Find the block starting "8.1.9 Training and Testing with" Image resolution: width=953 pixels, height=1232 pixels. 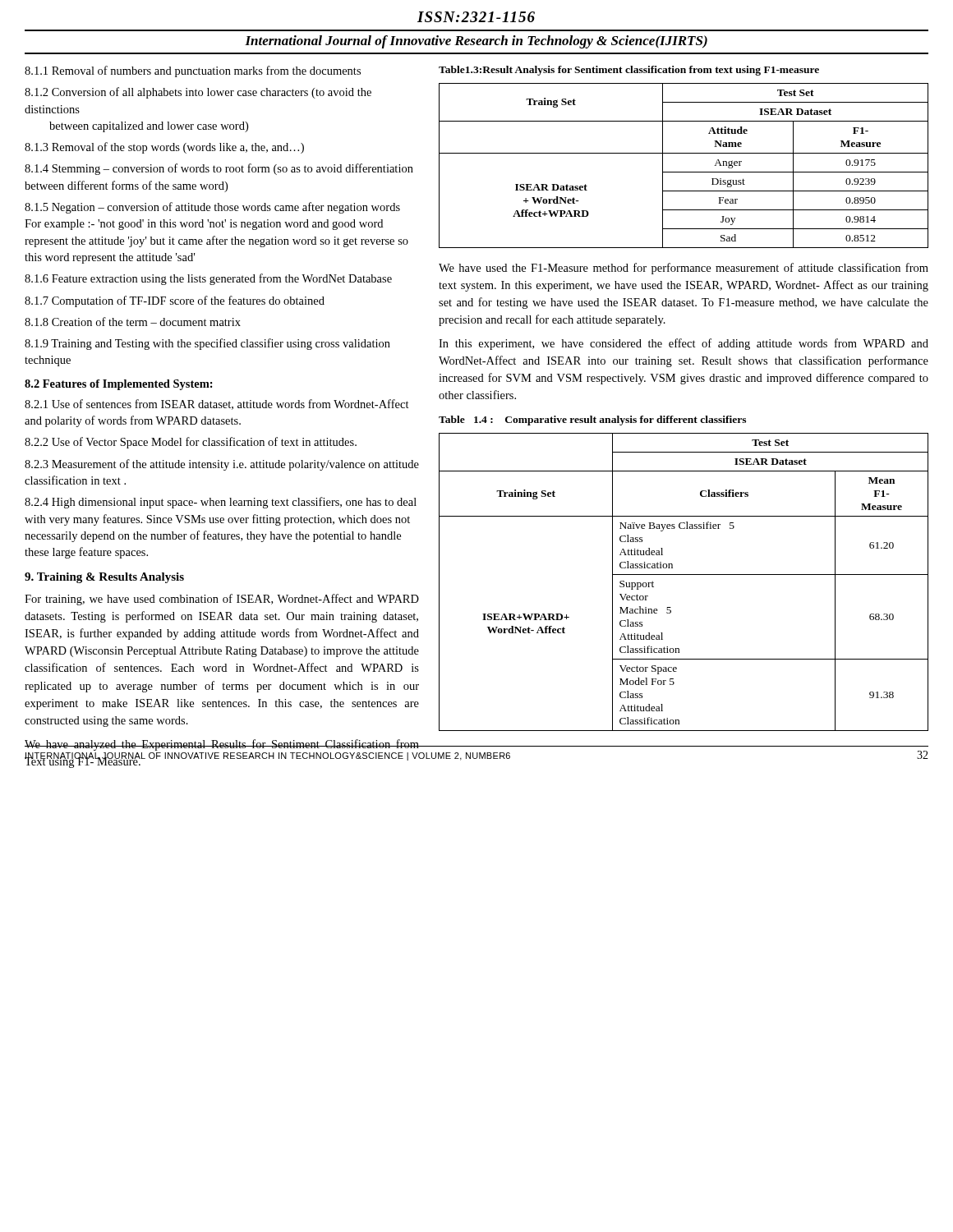click(207, 352)
